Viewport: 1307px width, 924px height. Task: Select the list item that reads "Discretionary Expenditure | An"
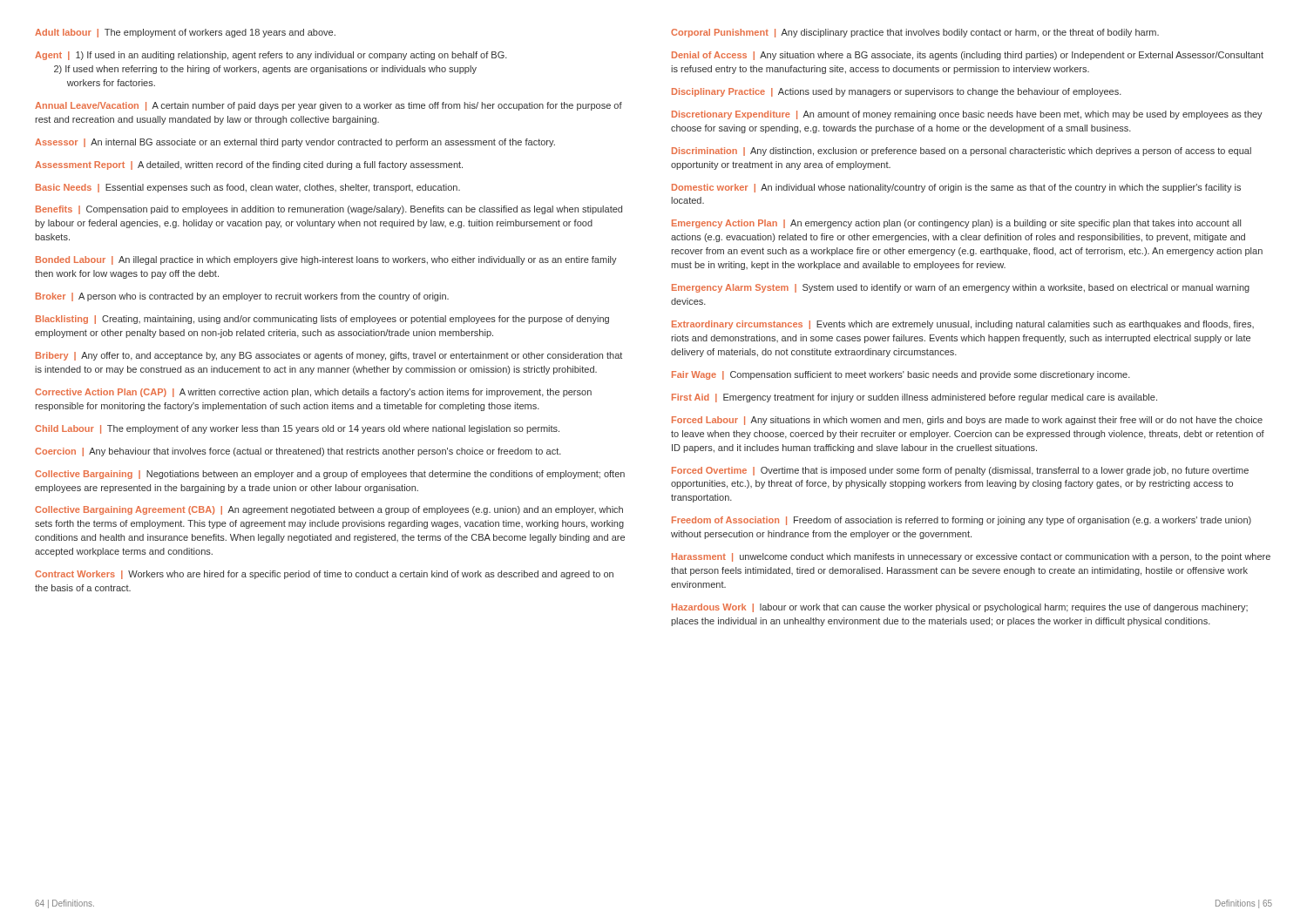(x=967, y=121)
